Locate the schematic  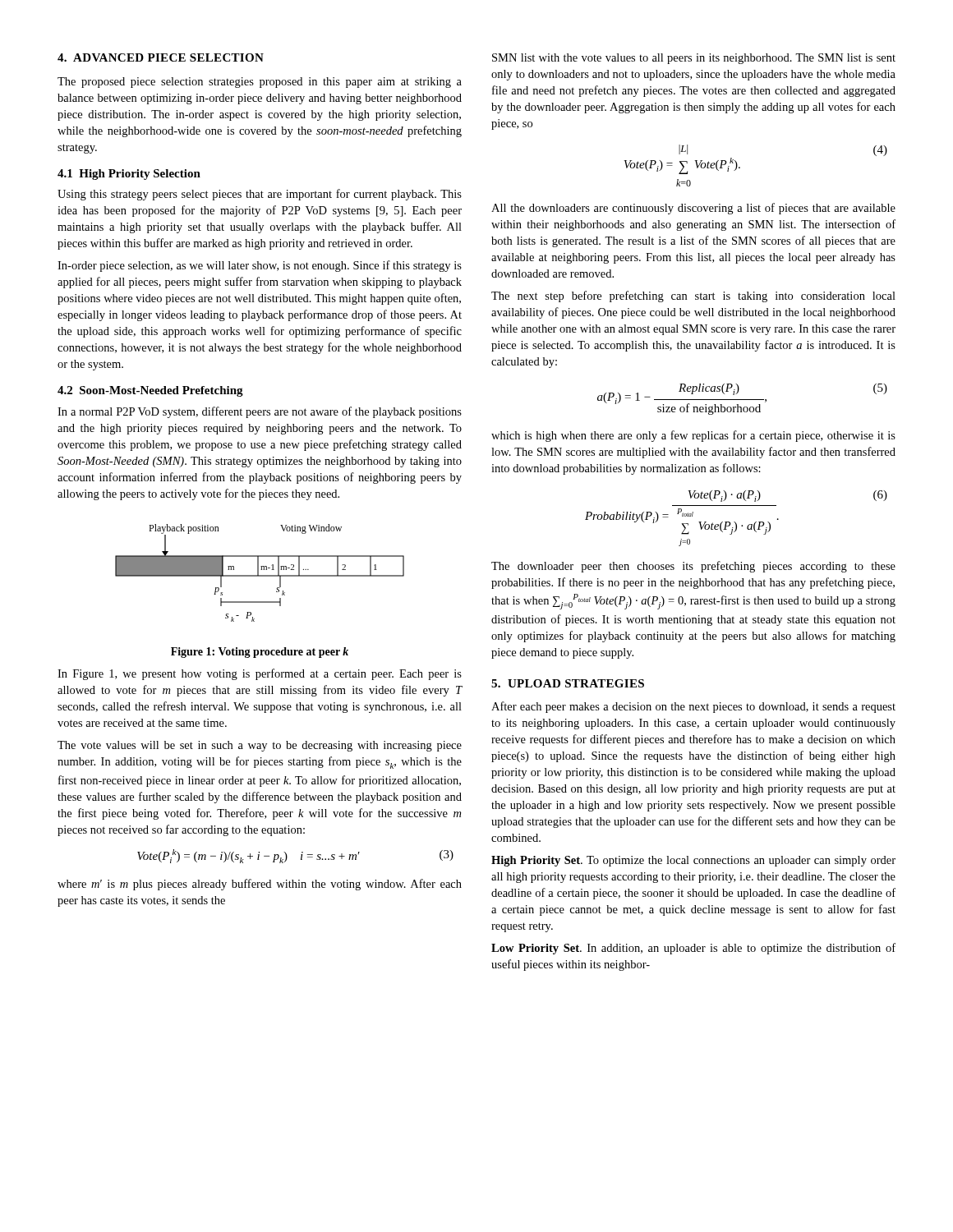pos(260,577)
